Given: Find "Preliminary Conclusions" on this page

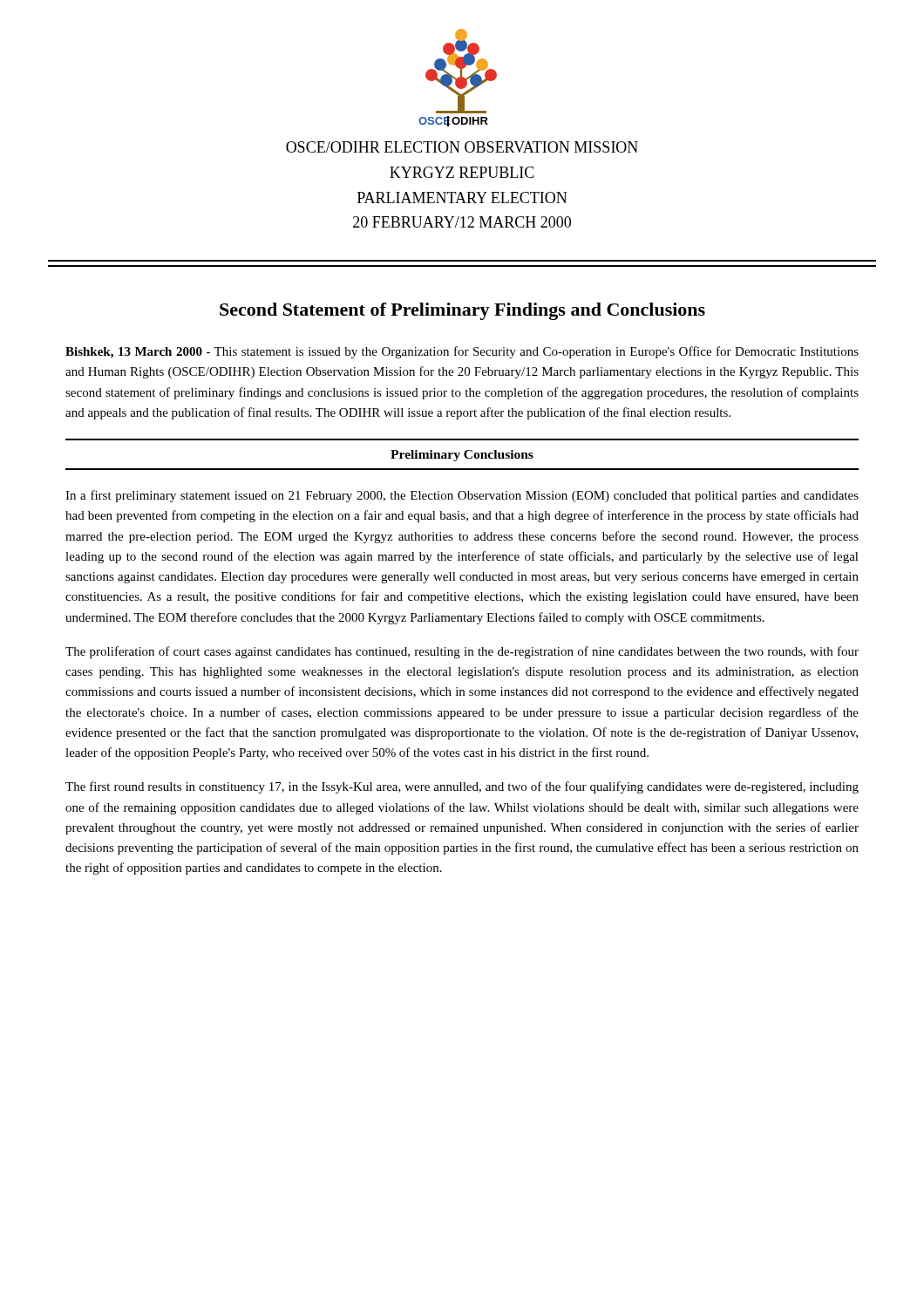Looking at the screenshot, I should click(462, 454).
